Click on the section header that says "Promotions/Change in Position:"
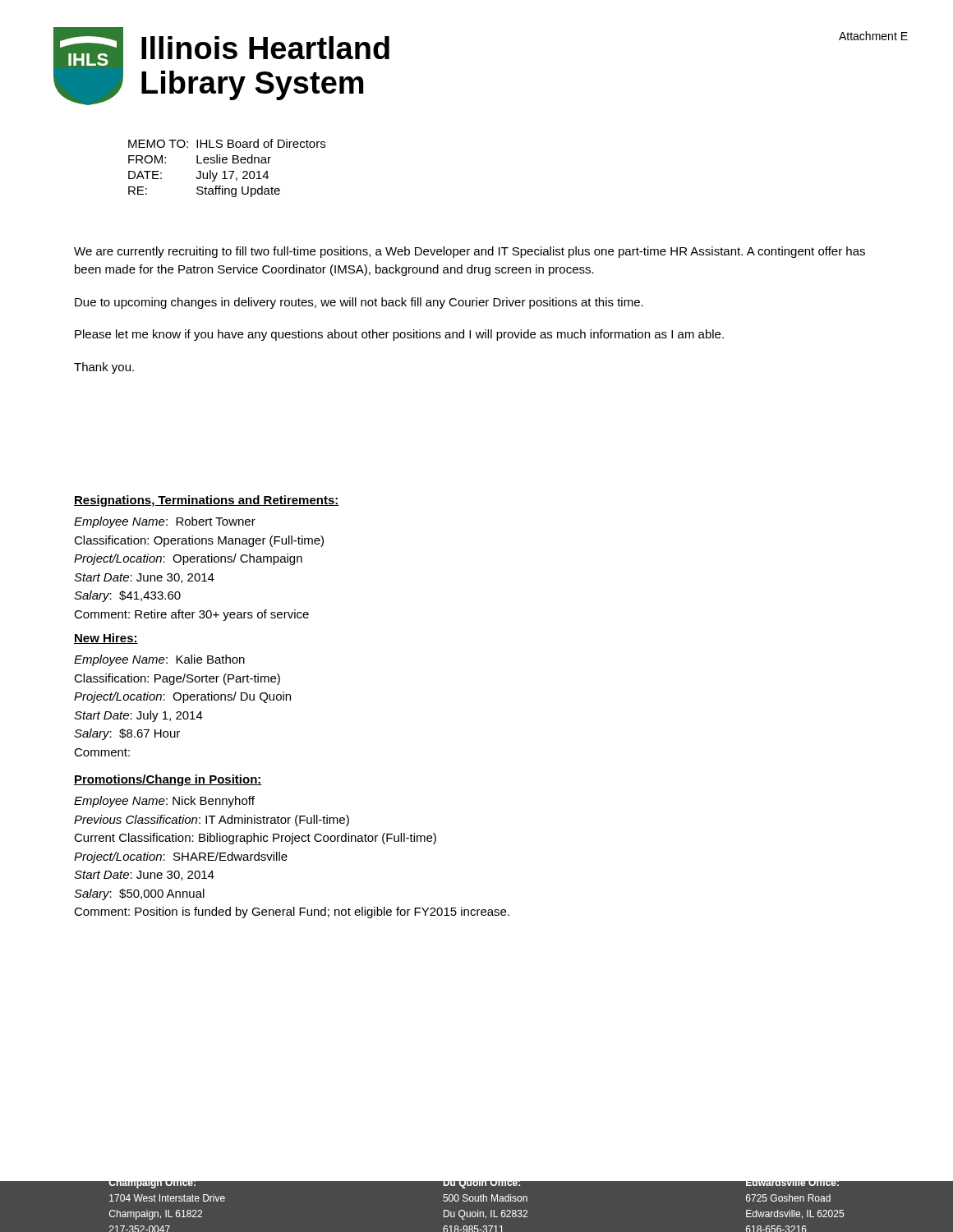 click(x=168, y=779)
